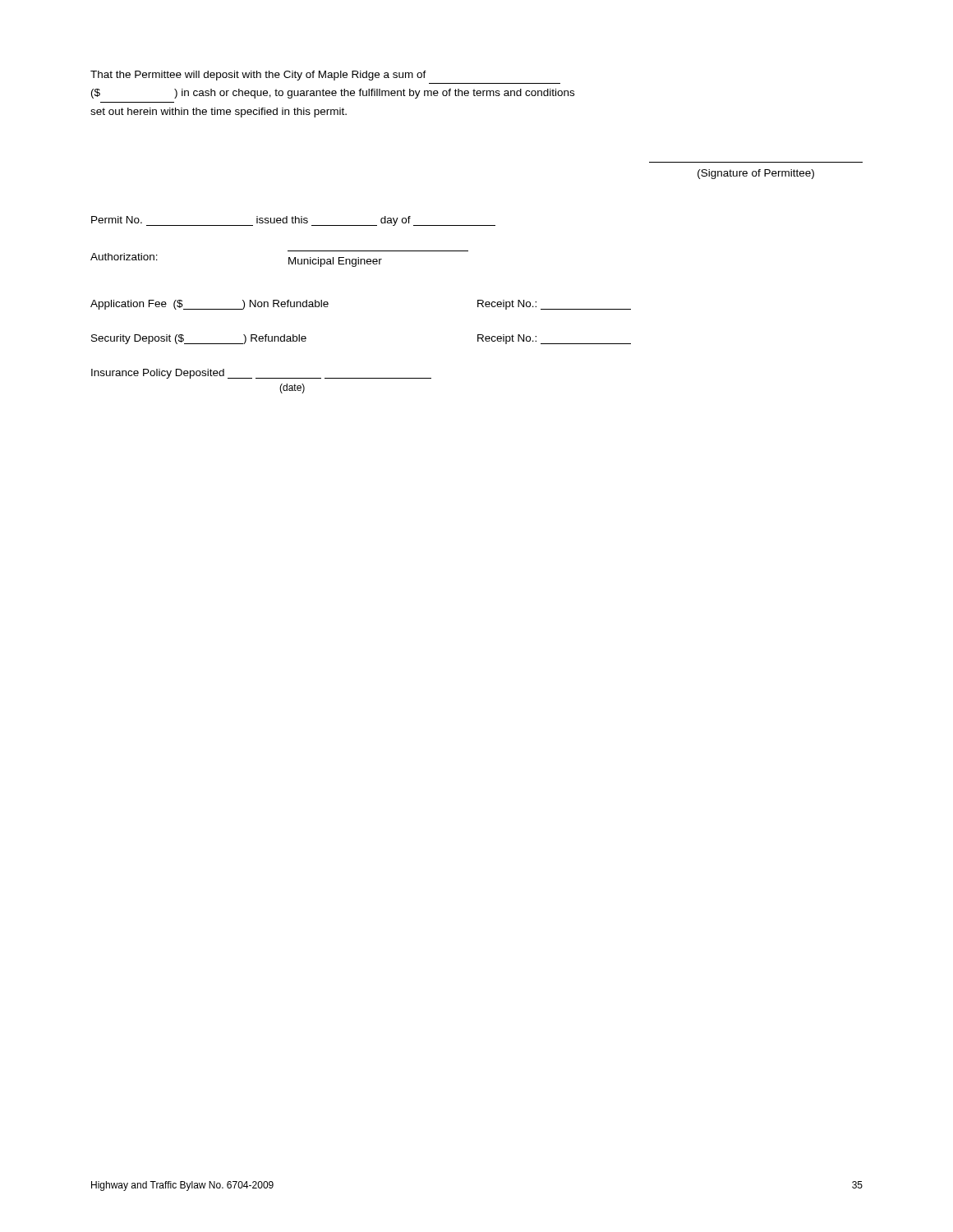The width and height of the screenshot is (953, 1232).
Task: Point to the element starting "Authorization: Municipal Engineer"
Action: coord(121,260)
